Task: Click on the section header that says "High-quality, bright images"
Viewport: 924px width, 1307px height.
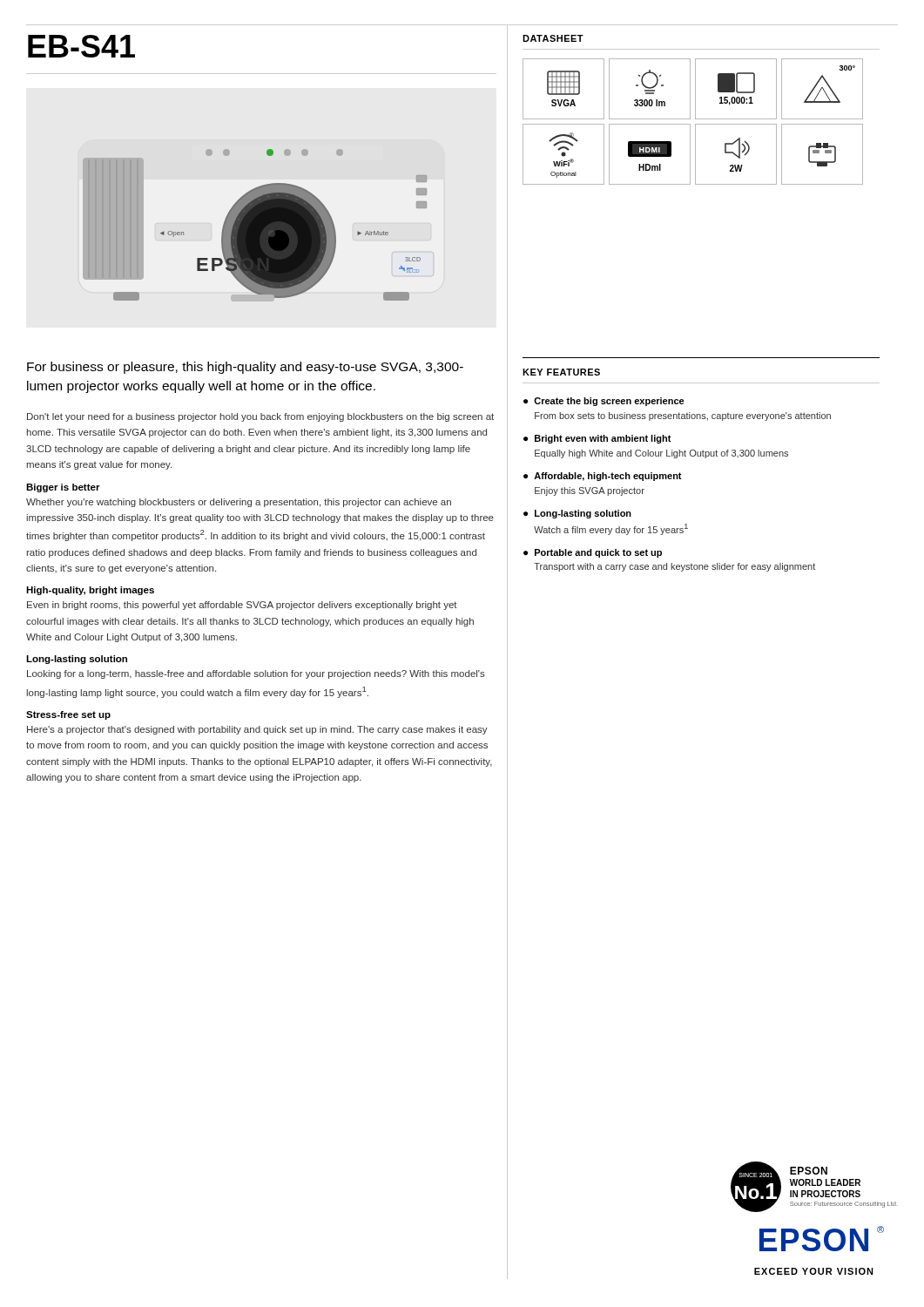Action: pos(90,590)
